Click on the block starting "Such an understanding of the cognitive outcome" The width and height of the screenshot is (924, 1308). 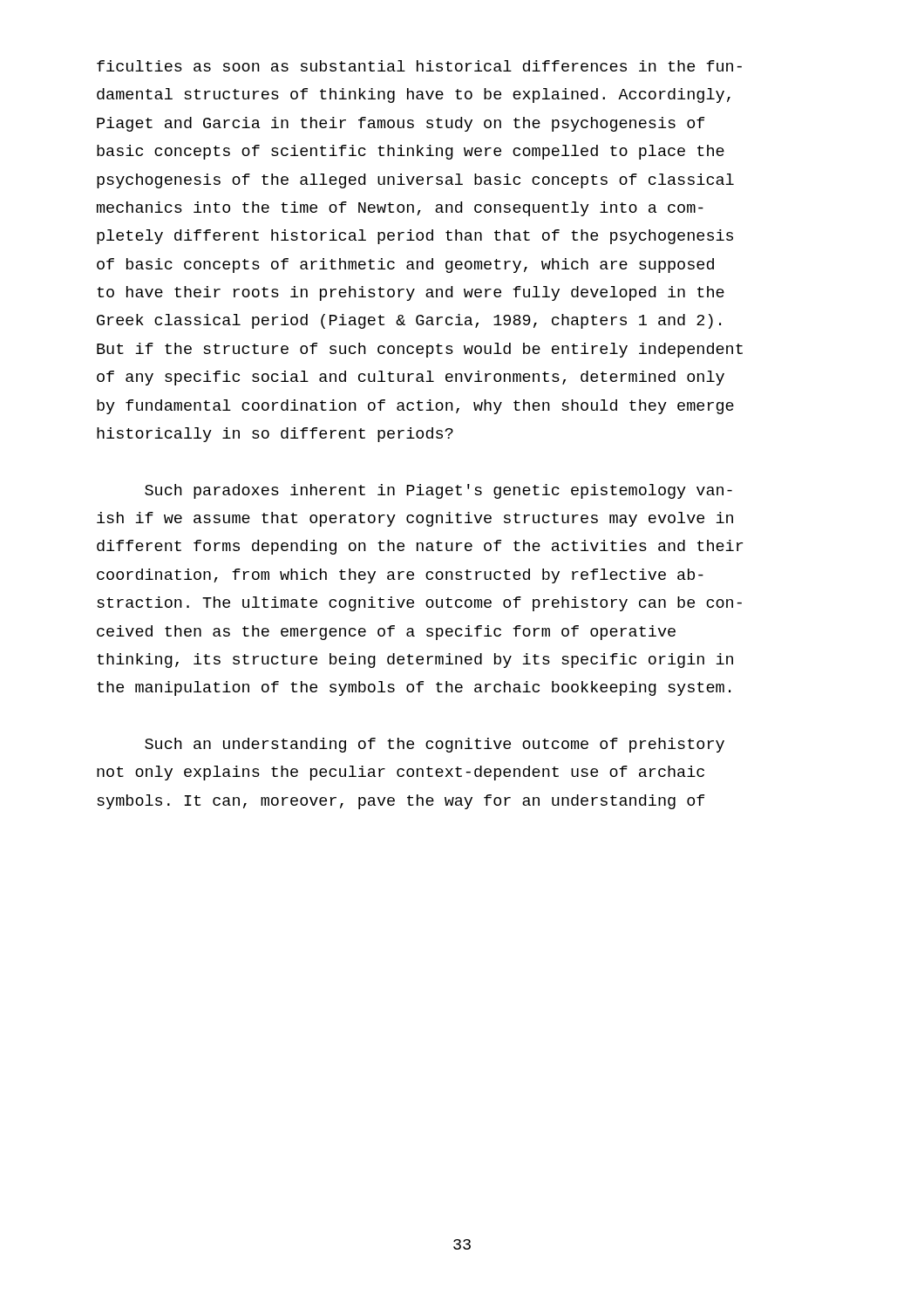410,773
